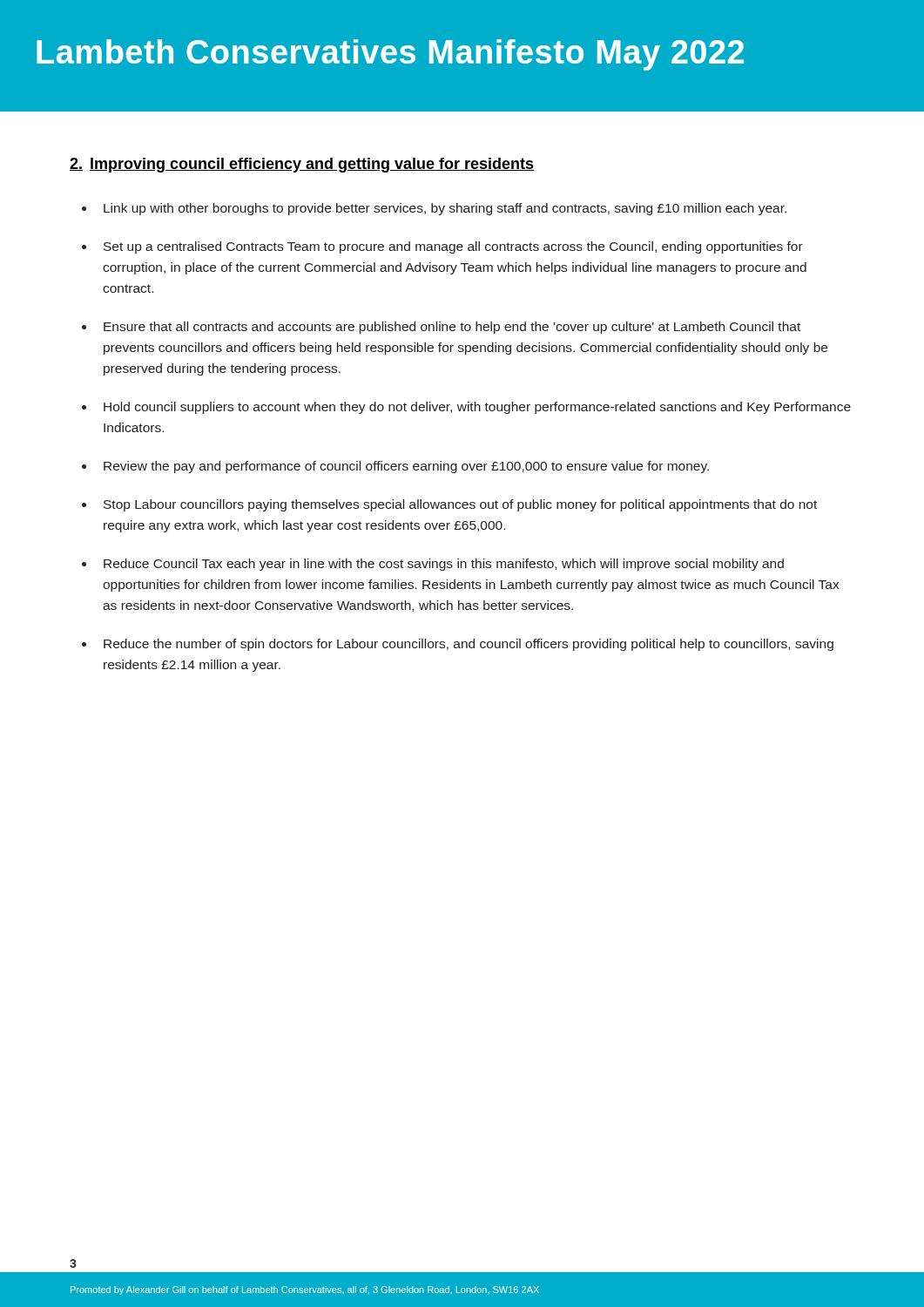Click on the section header that reads "2. Improving council efficiency and getting value for"

pyautogui.click(x=302, y=164)
